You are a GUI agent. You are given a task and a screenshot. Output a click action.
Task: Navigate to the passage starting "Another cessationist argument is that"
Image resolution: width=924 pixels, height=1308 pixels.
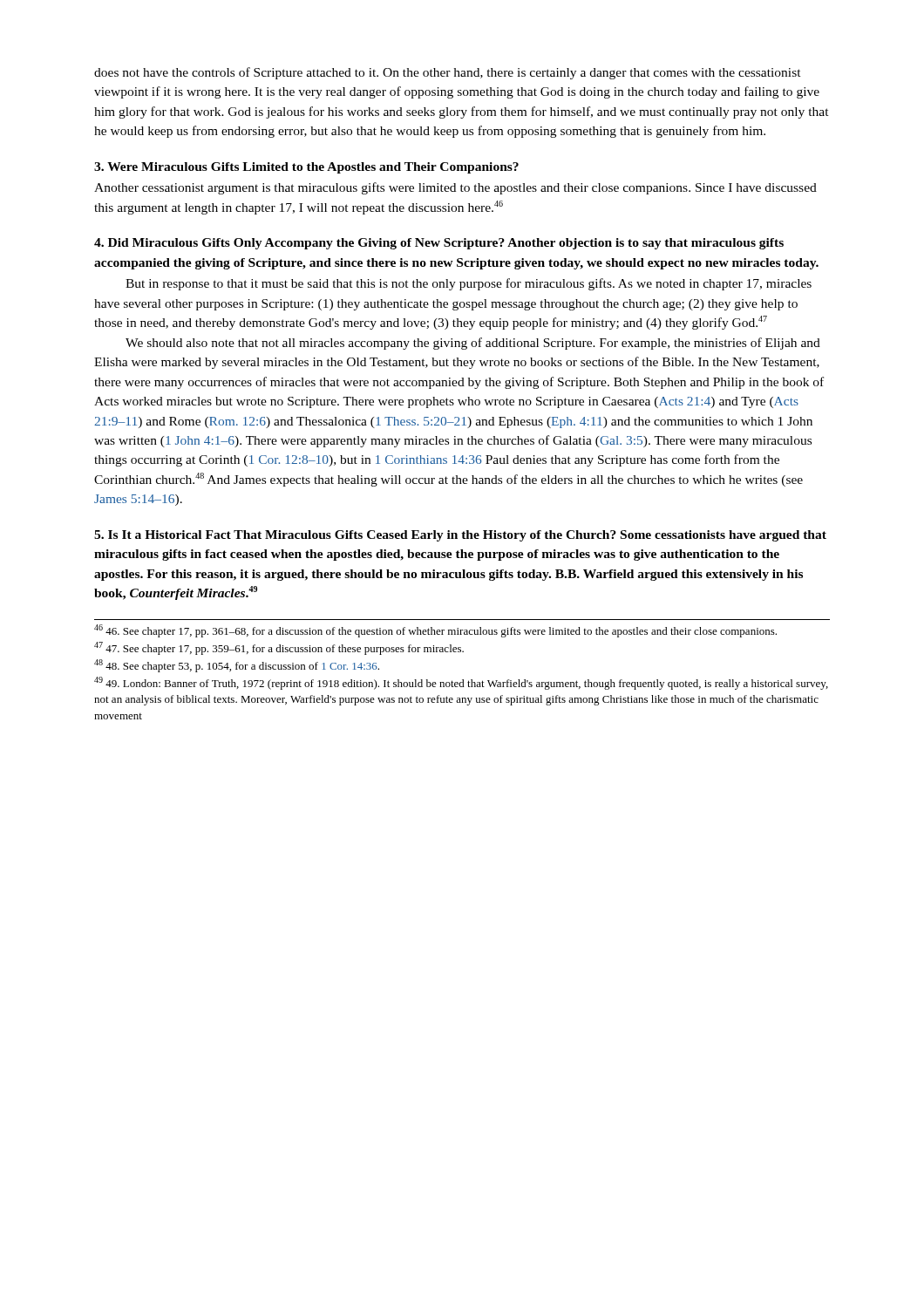click(x=455, y=197)
